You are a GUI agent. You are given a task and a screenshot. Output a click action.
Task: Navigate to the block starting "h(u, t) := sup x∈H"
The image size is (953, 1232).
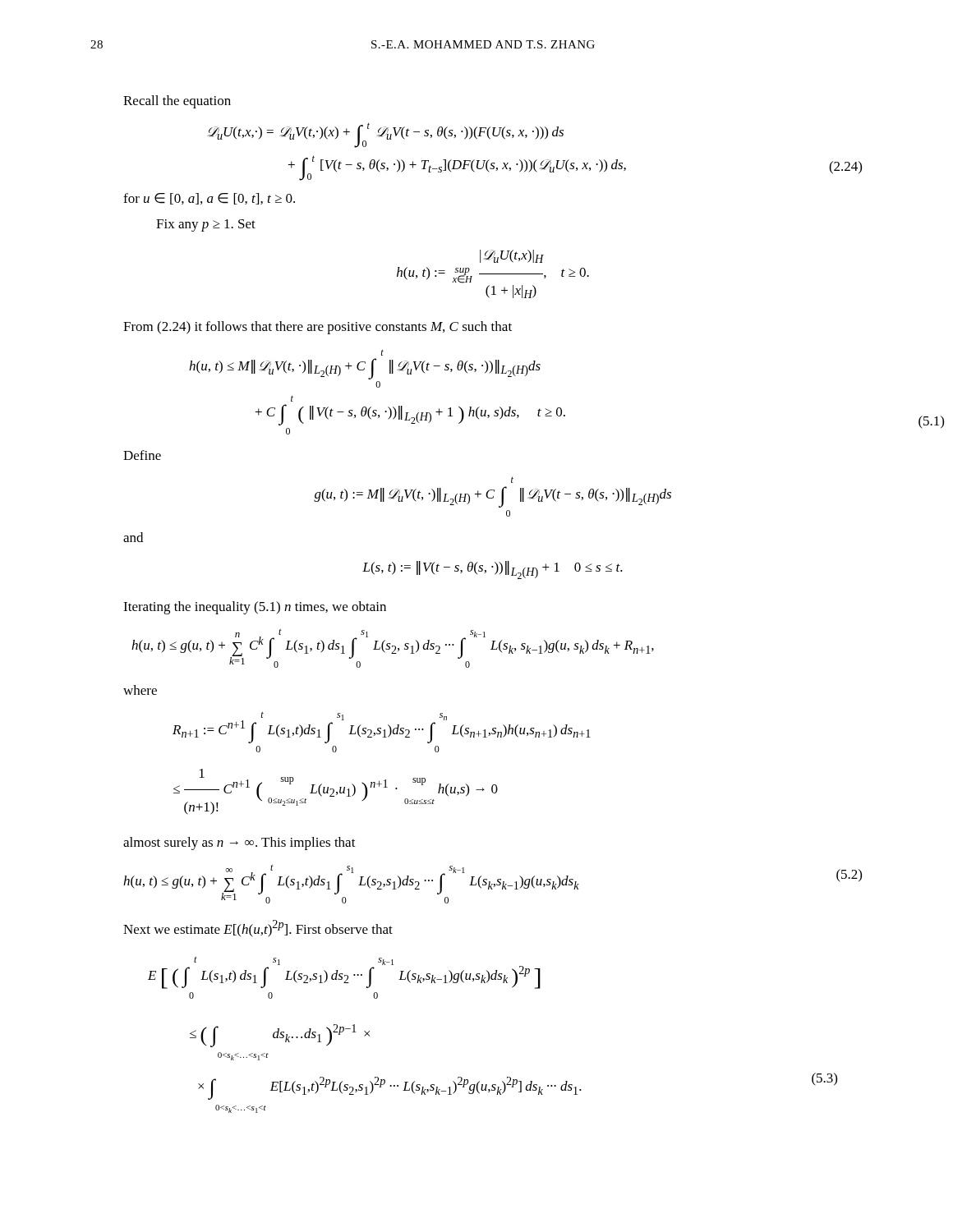[x=493, y=274]
